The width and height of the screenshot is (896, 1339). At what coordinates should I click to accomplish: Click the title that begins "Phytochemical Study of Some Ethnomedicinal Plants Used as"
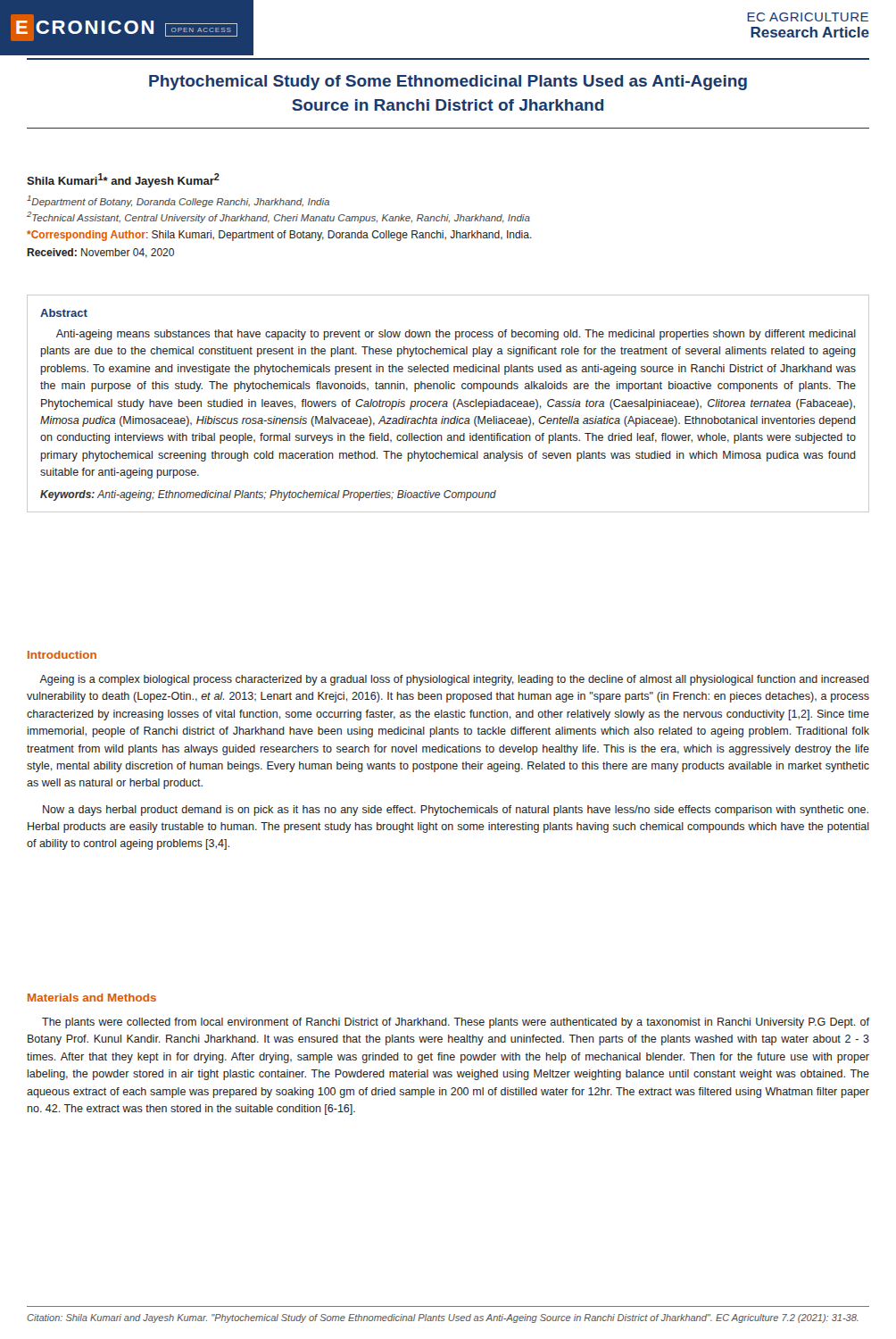tap(448, 99)
